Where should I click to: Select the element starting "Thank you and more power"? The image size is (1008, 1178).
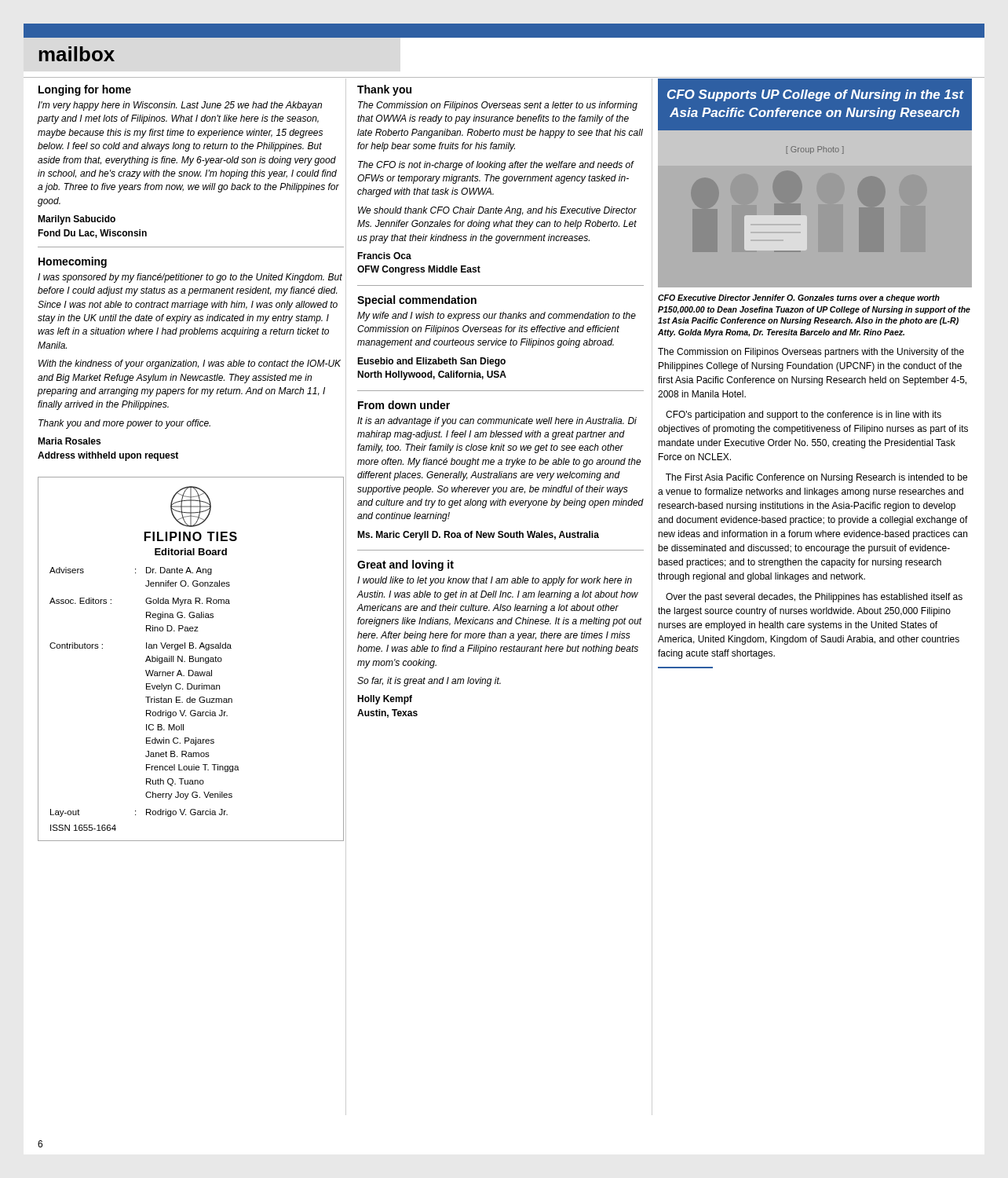coord(125,423)
